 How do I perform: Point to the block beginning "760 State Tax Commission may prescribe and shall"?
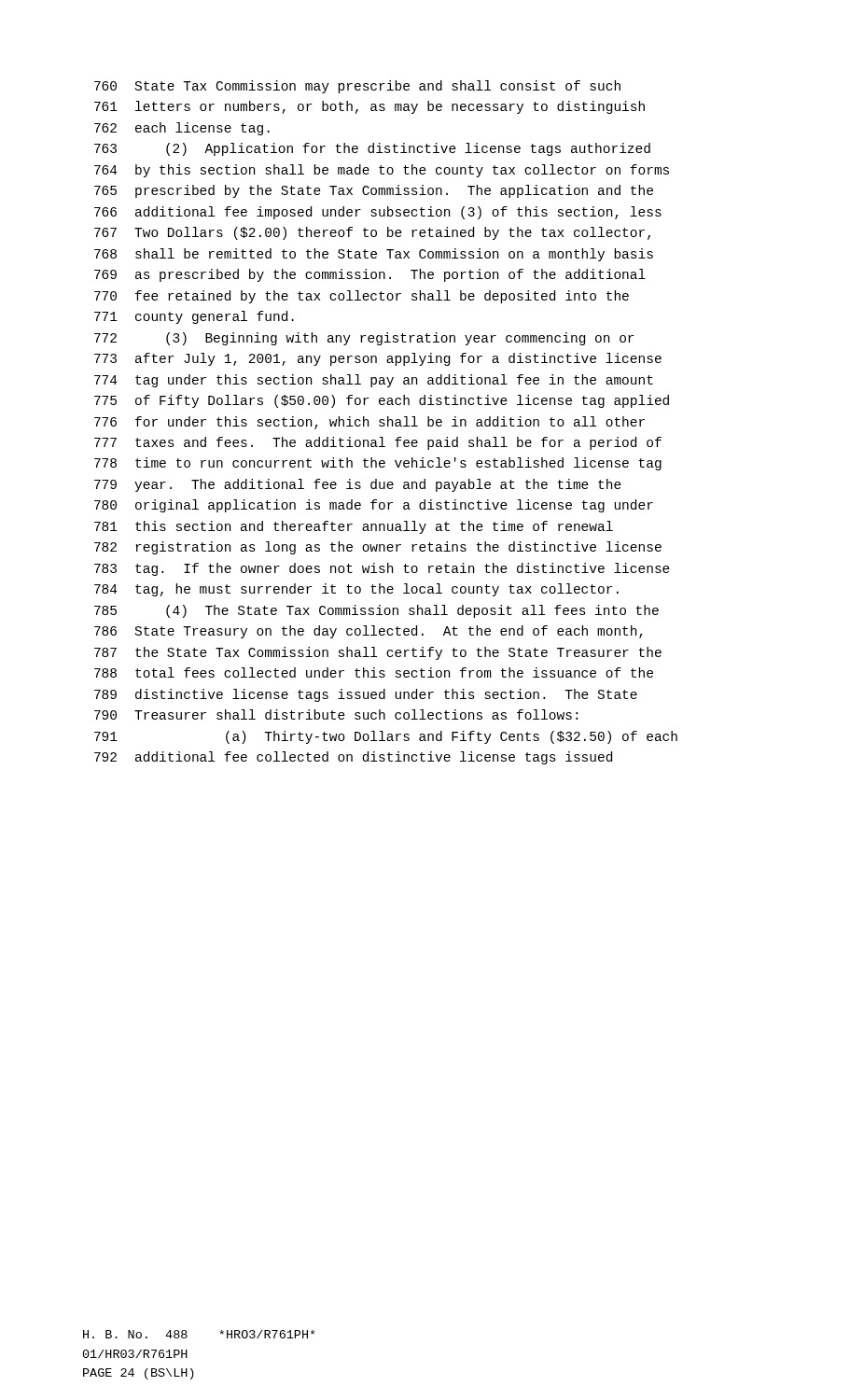(432, 108)
